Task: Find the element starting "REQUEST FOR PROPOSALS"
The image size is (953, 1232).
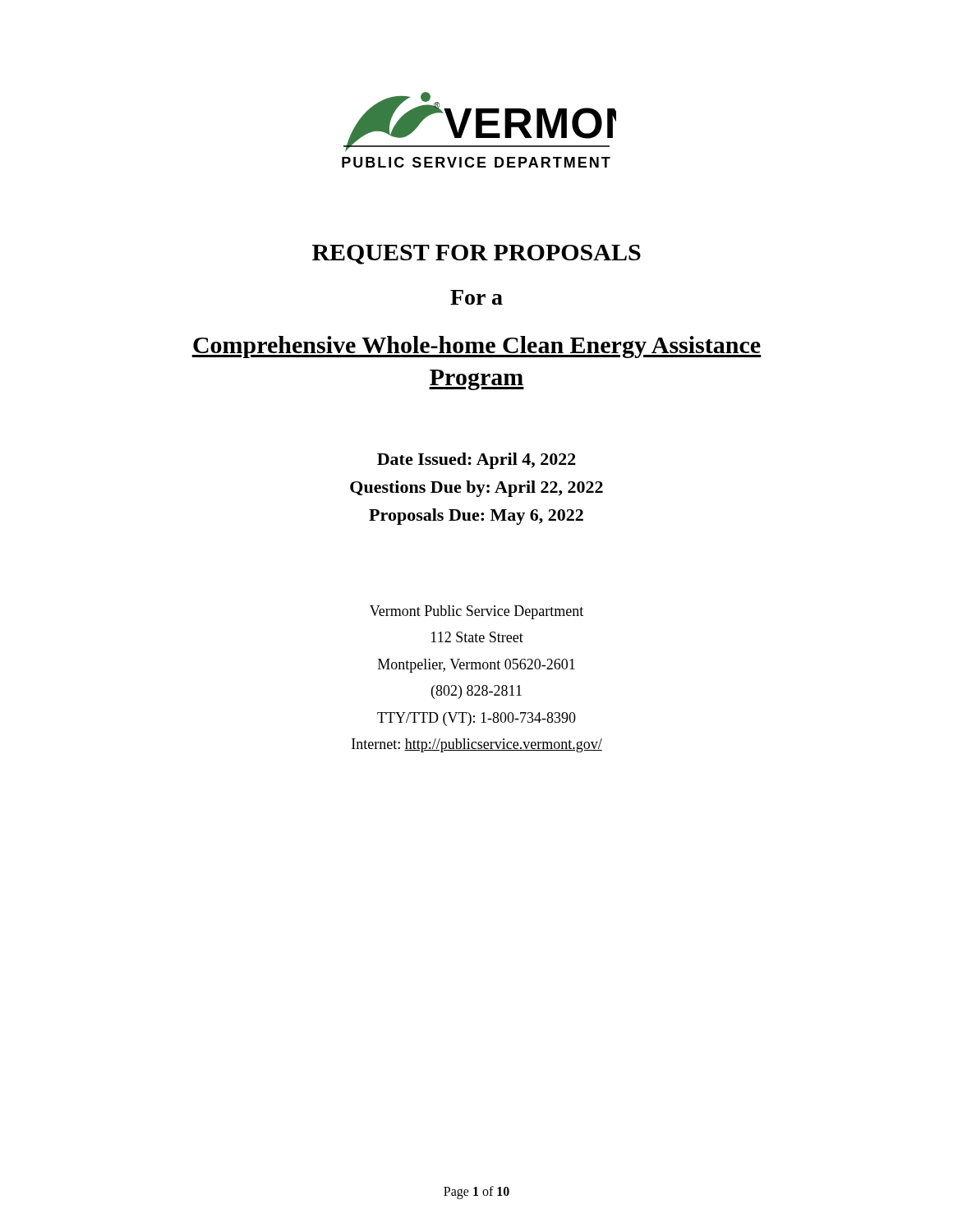Action: pyautogui.click(x=476, y=252)
